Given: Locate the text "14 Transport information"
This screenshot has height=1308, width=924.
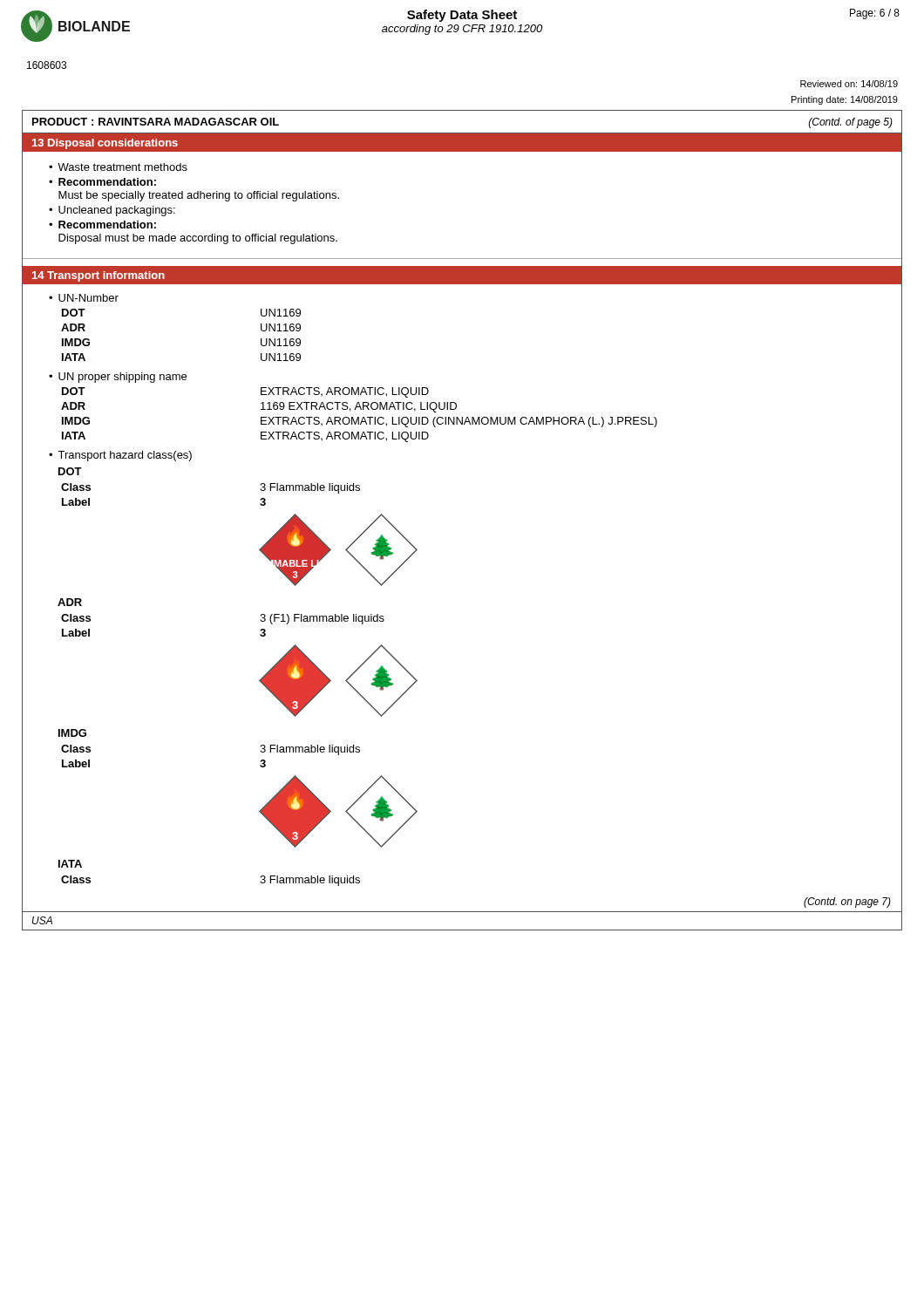Looking at the screenshot, I should coord(98,275).
